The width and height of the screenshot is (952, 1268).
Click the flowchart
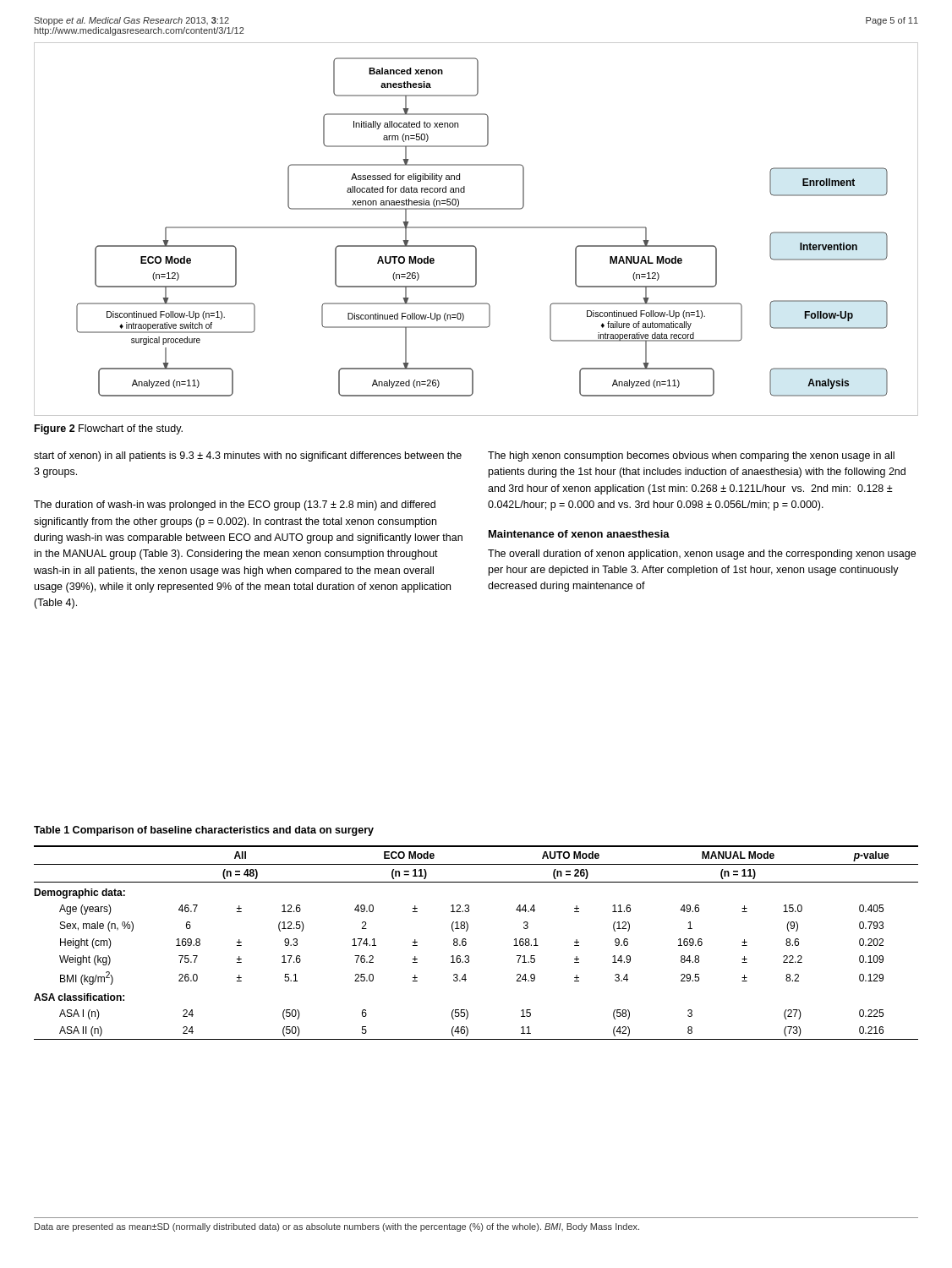[x=476, y=229]
